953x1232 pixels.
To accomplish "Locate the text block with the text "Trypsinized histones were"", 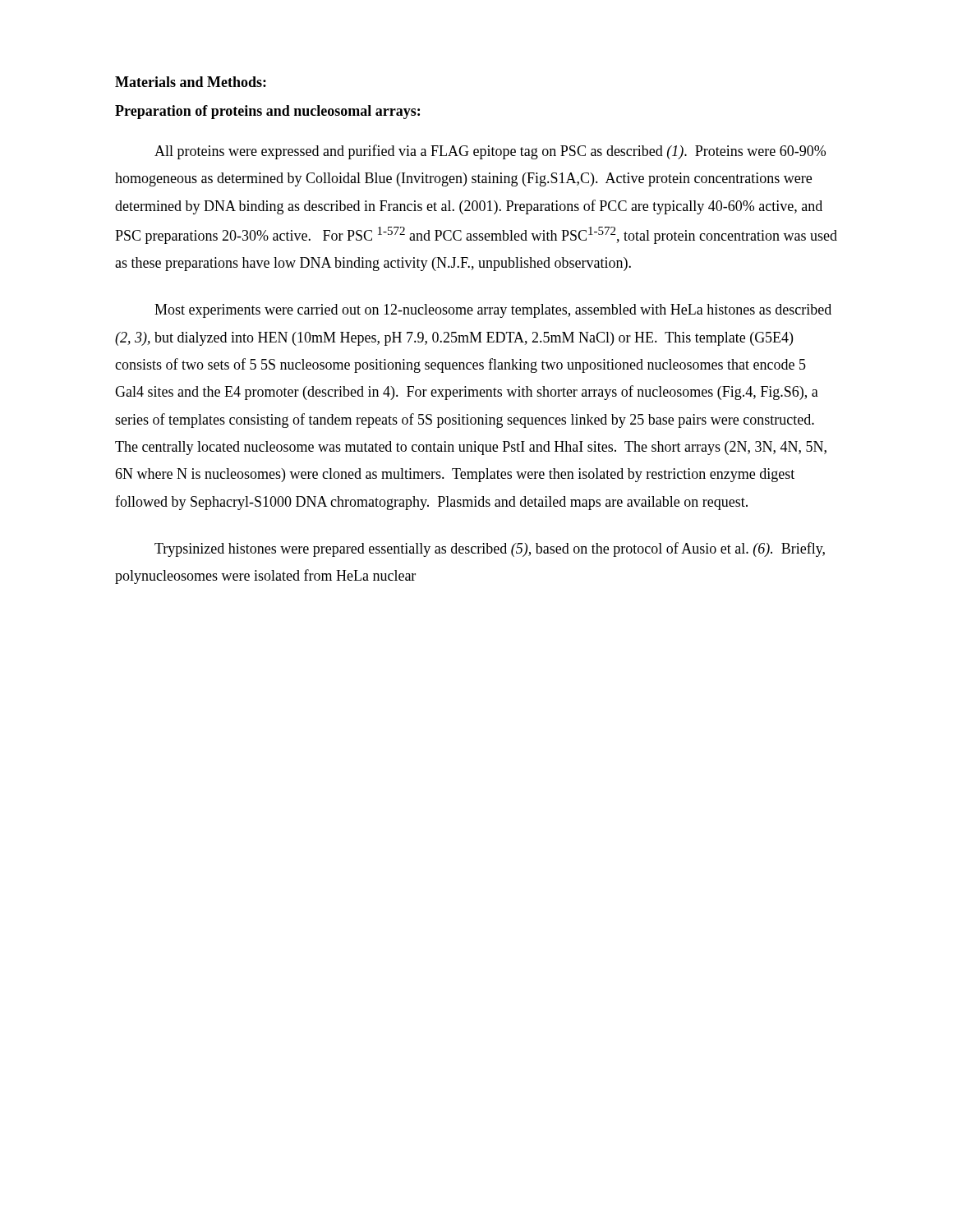I will tap(476, 563).
